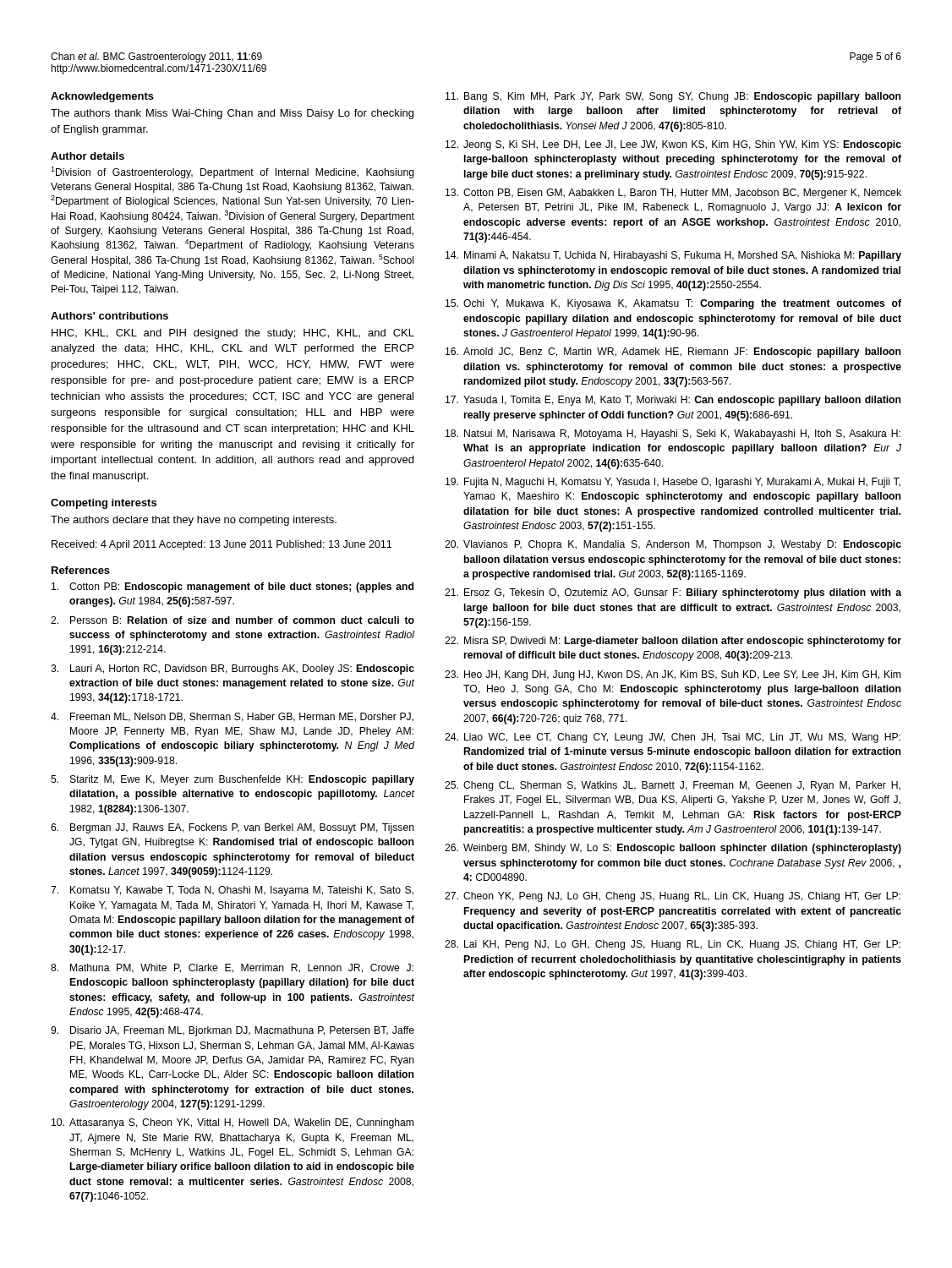Click on the passage starting "2. Persson B:"
This screenshot has height=1268, width=952.
tap(233, 635)
